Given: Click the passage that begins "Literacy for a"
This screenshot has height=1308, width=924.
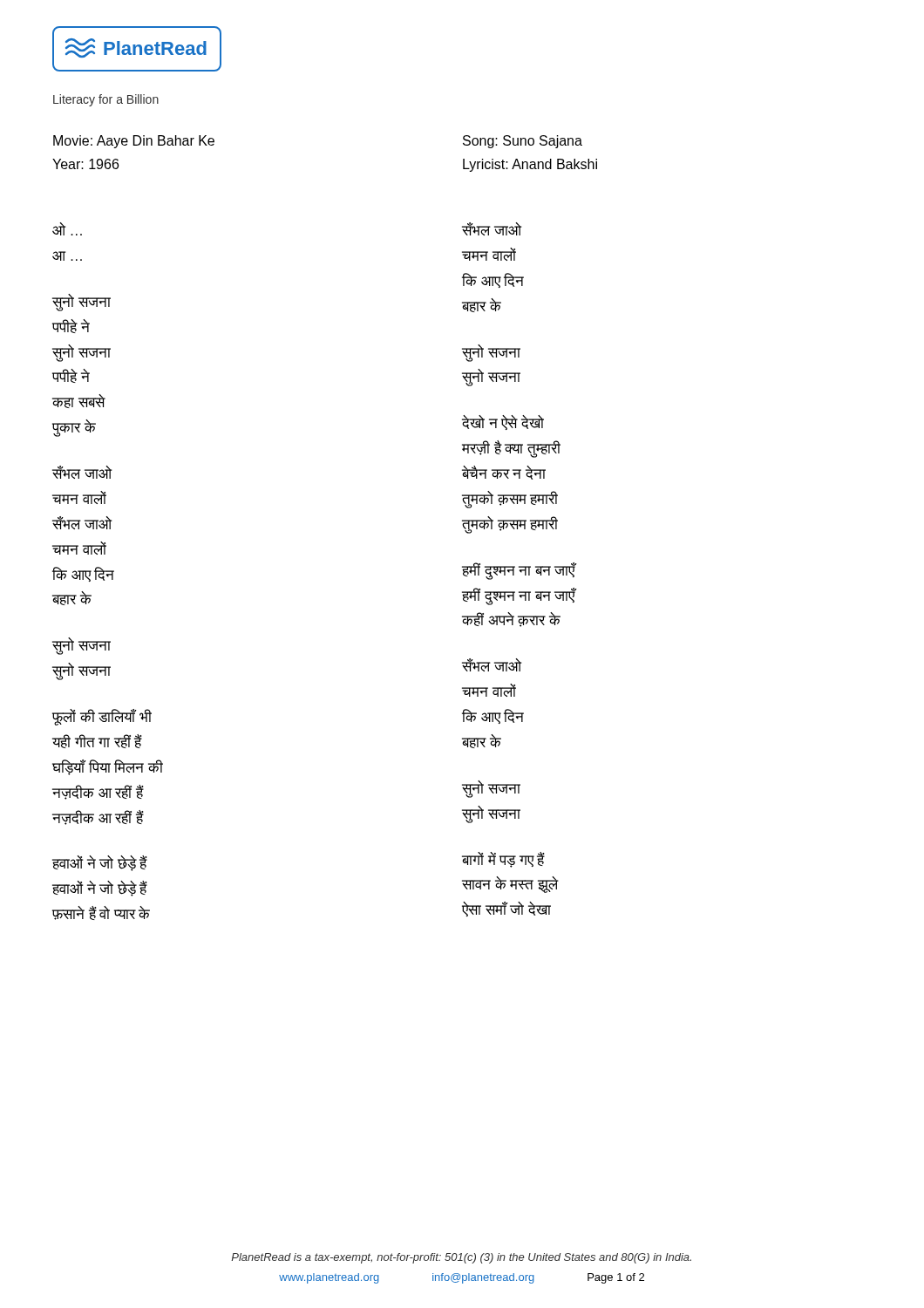Looking at the screenshot, I should 106,99.
